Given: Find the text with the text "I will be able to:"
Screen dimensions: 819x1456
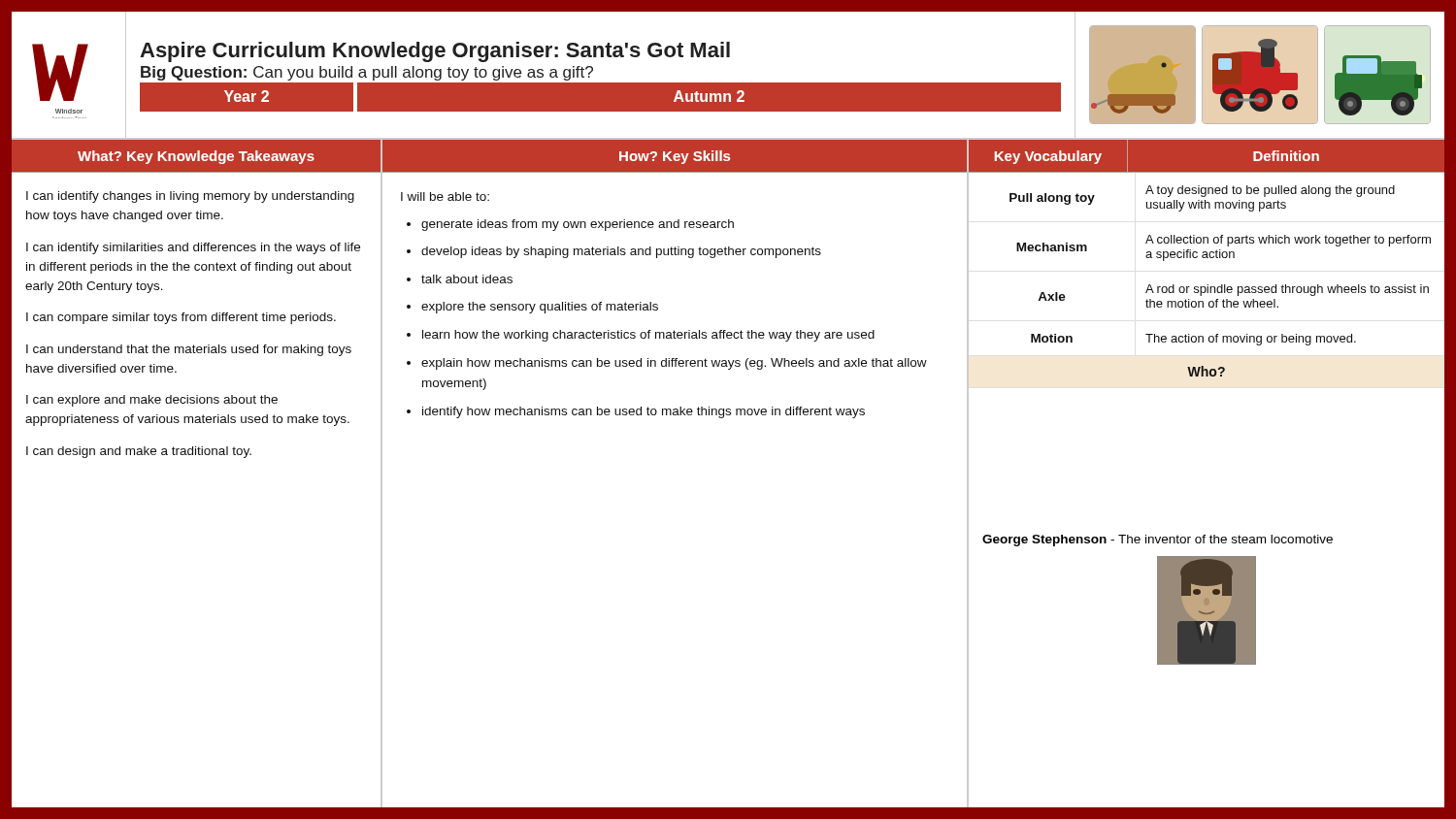Looking at the screenshot, I should click(445, 196).
